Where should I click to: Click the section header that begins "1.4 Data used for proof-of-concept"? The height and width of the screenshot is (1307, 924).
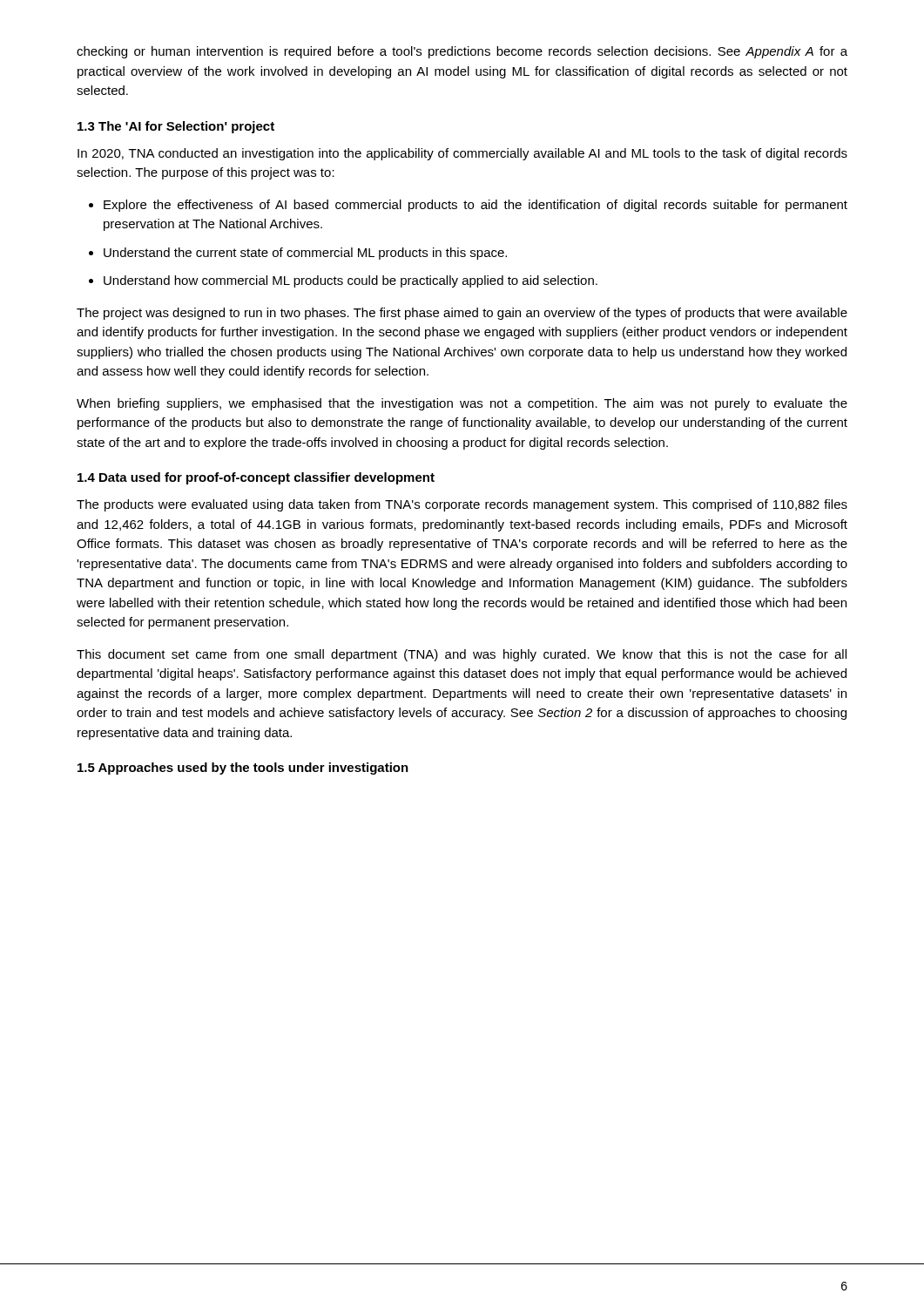[256, 477]
